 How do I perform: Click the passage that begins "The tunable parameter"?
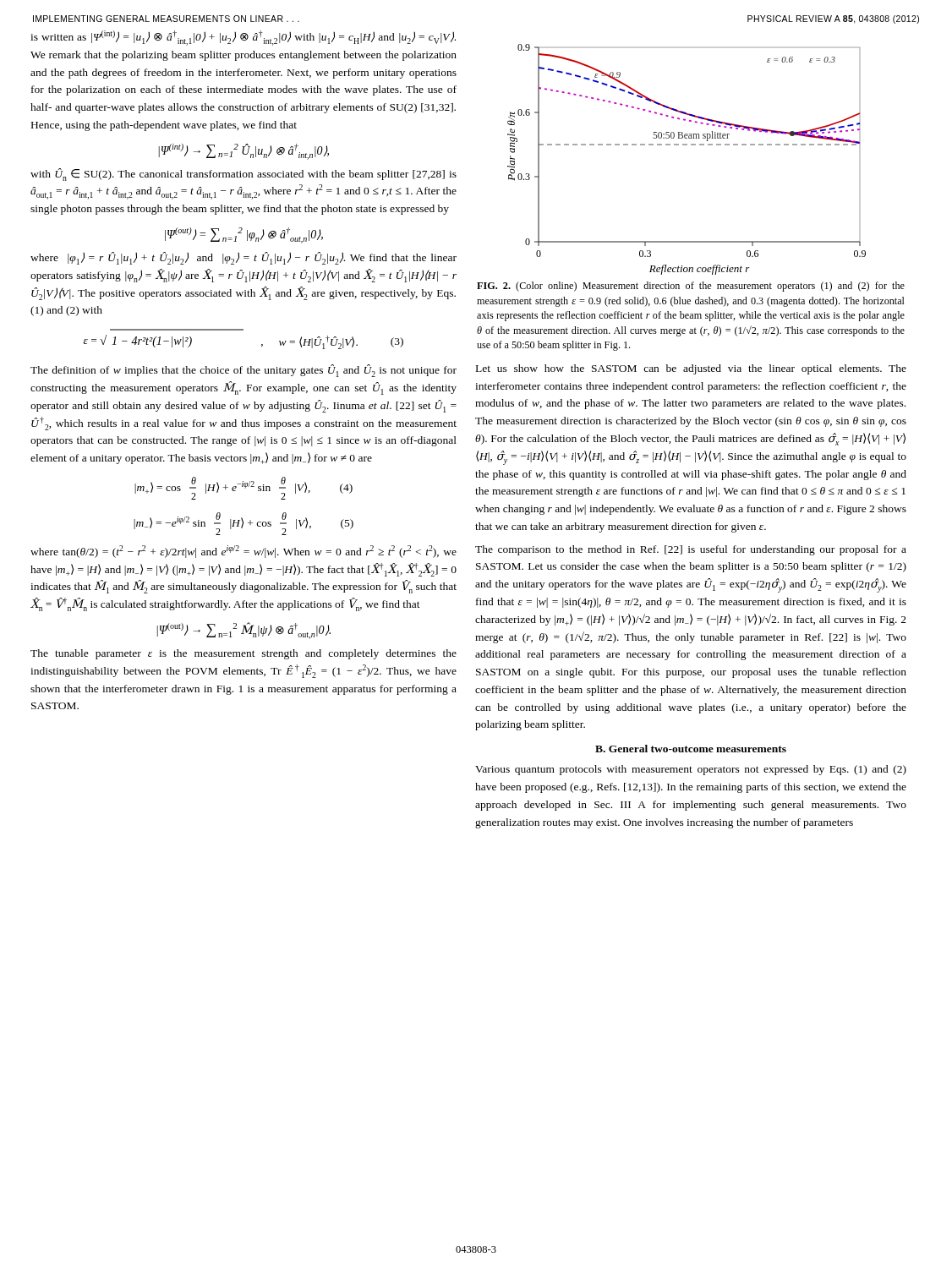click(x=244, y=680)
